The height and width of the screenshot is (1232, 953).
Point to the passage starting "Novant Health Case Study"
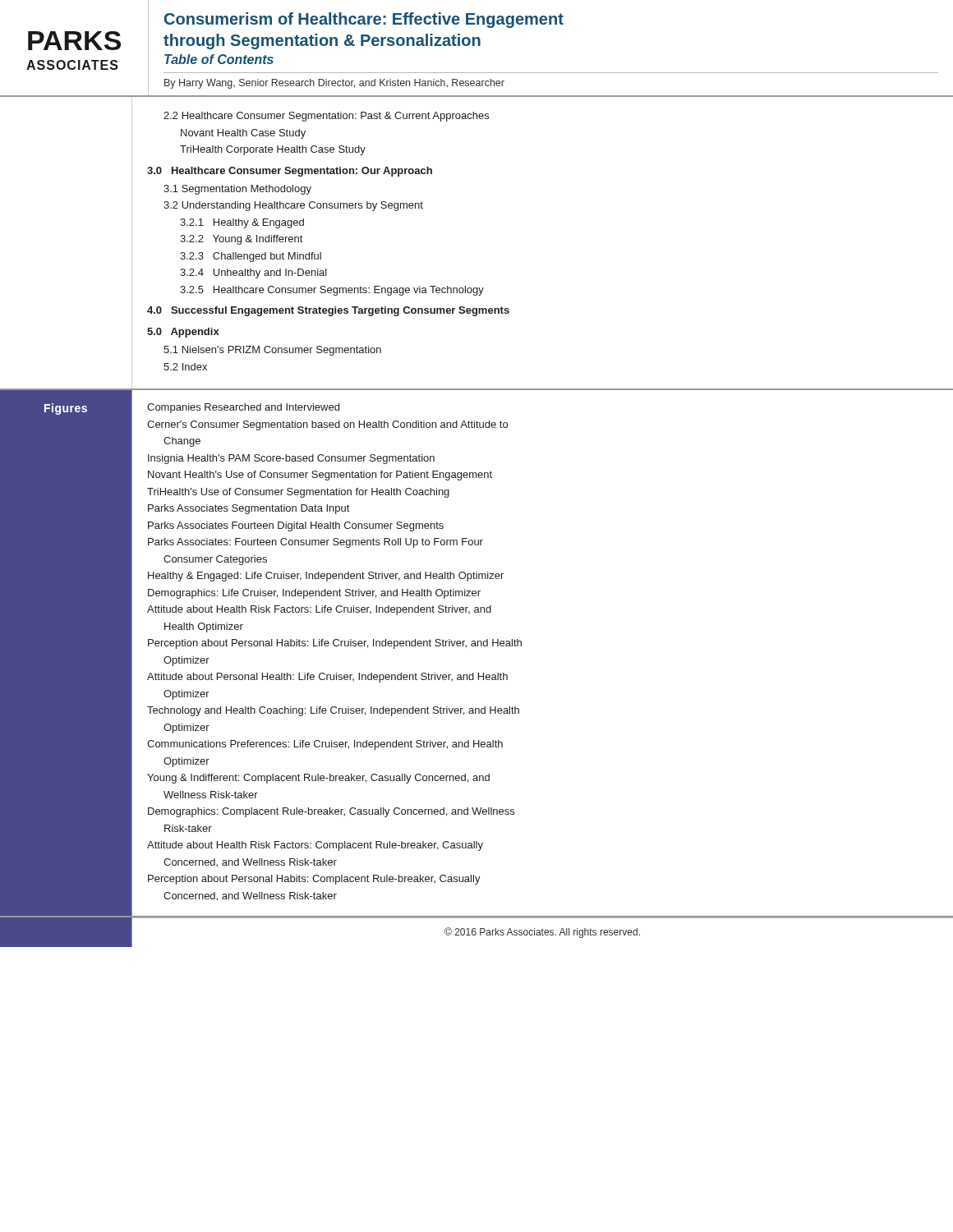243,132
